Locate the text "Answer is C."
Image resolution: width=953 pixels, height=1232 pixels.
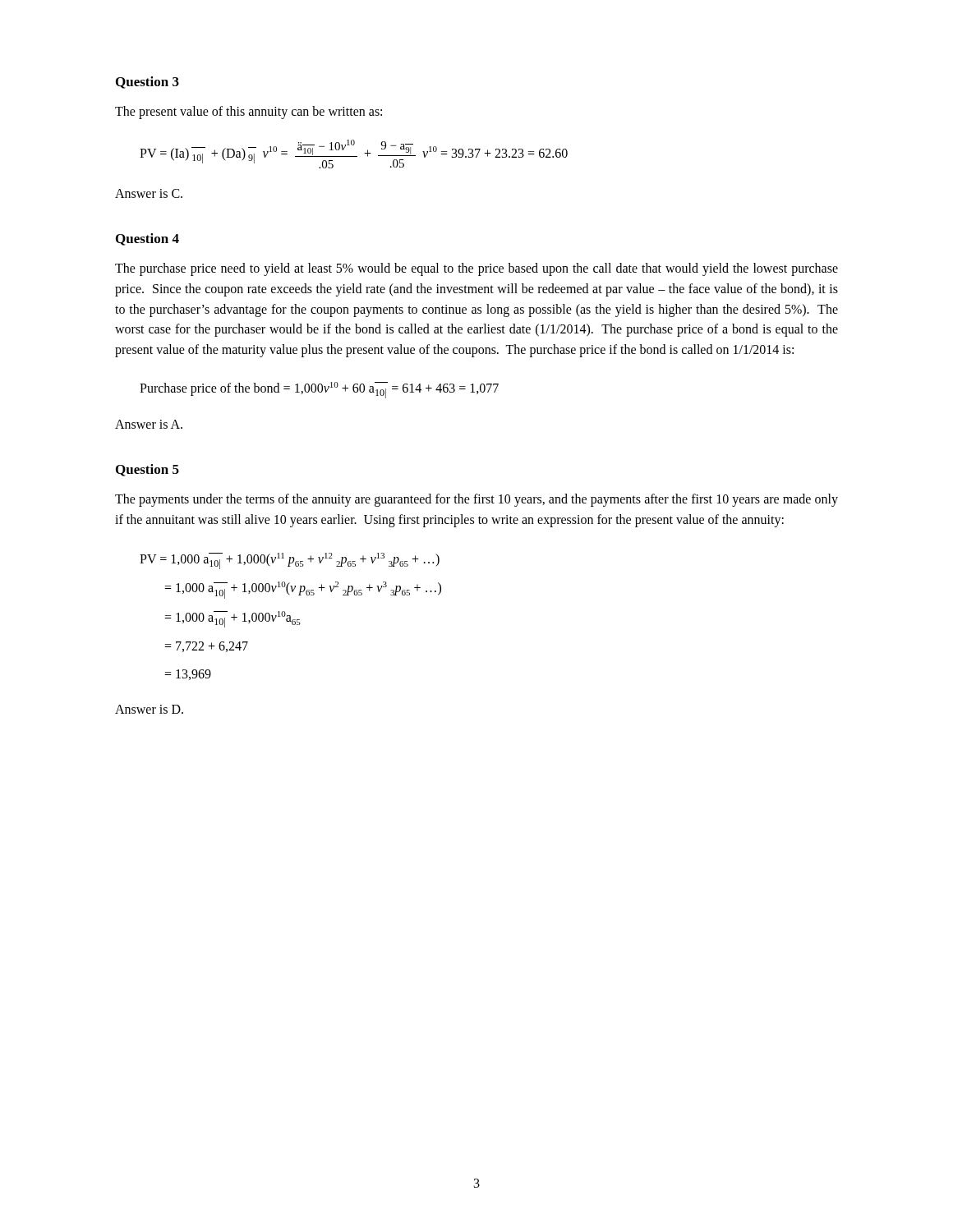pos(149,193)
